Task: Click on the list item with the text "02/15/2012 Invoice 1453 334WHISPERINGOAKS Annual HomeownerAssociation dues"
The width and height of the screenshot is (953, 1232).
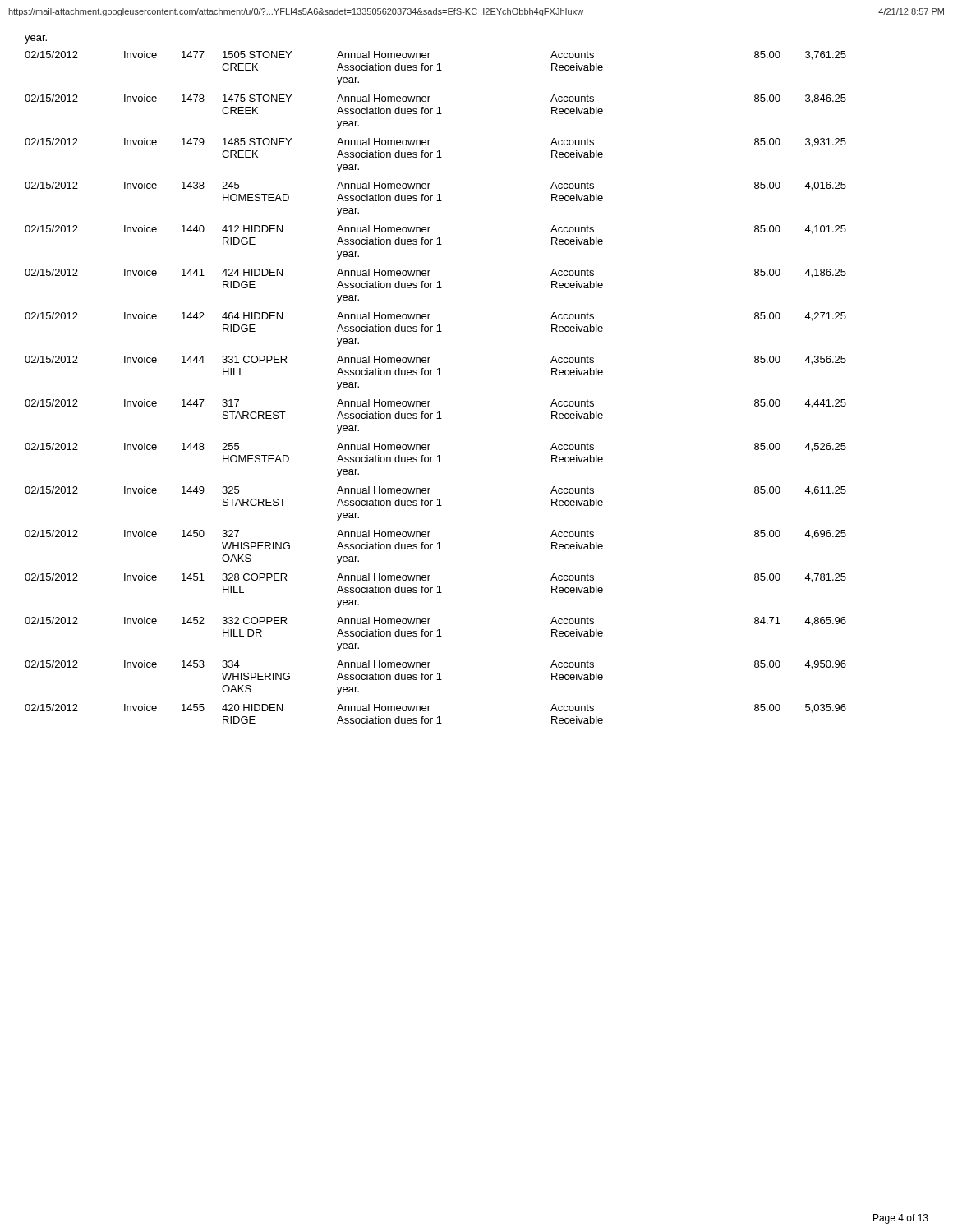Action: pyautogui.click(x=435, y=676)
